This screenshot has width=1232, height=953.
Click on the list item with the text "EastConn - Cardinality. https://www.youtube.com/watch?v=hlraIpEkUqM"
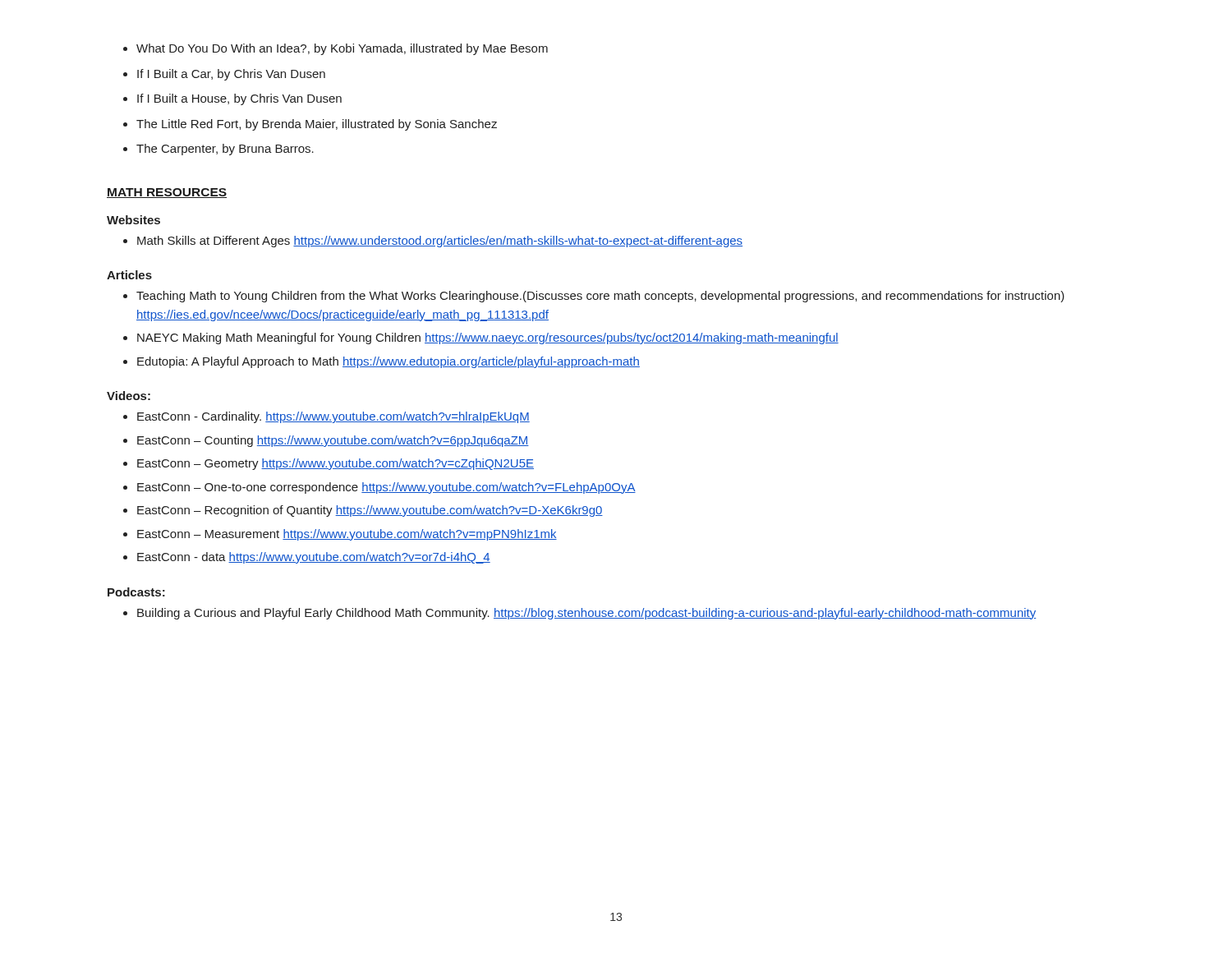point(333,417)
